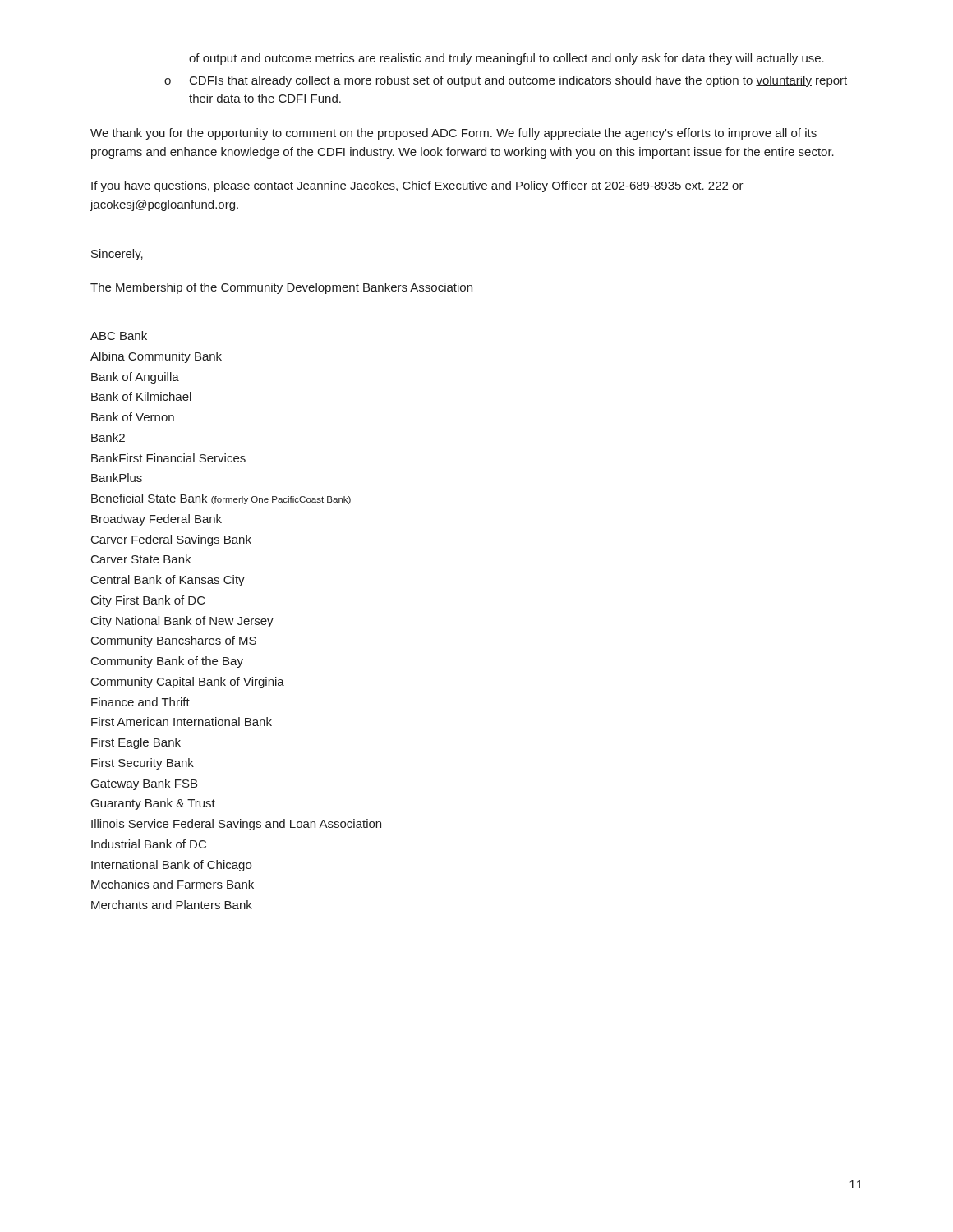Viewport: 953px width, 1232px height.
Task: Click on the text starting "of output and outcome metrics are realistic and"
Action: pos(507,58)
